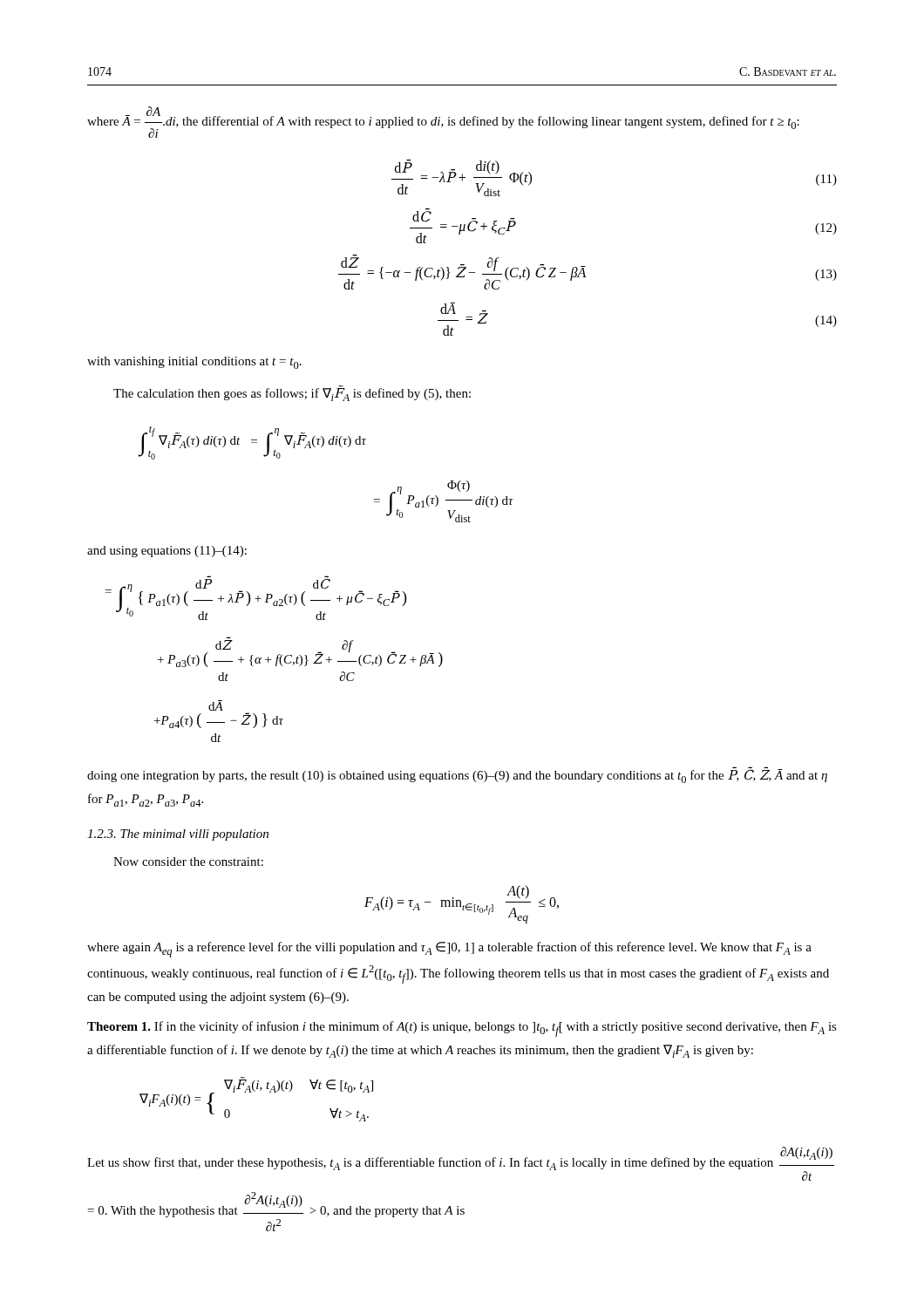Select the text starting "and using equations"
Image resolution: width=924 pixels, height=1308 pixels.
click(167, 550)
